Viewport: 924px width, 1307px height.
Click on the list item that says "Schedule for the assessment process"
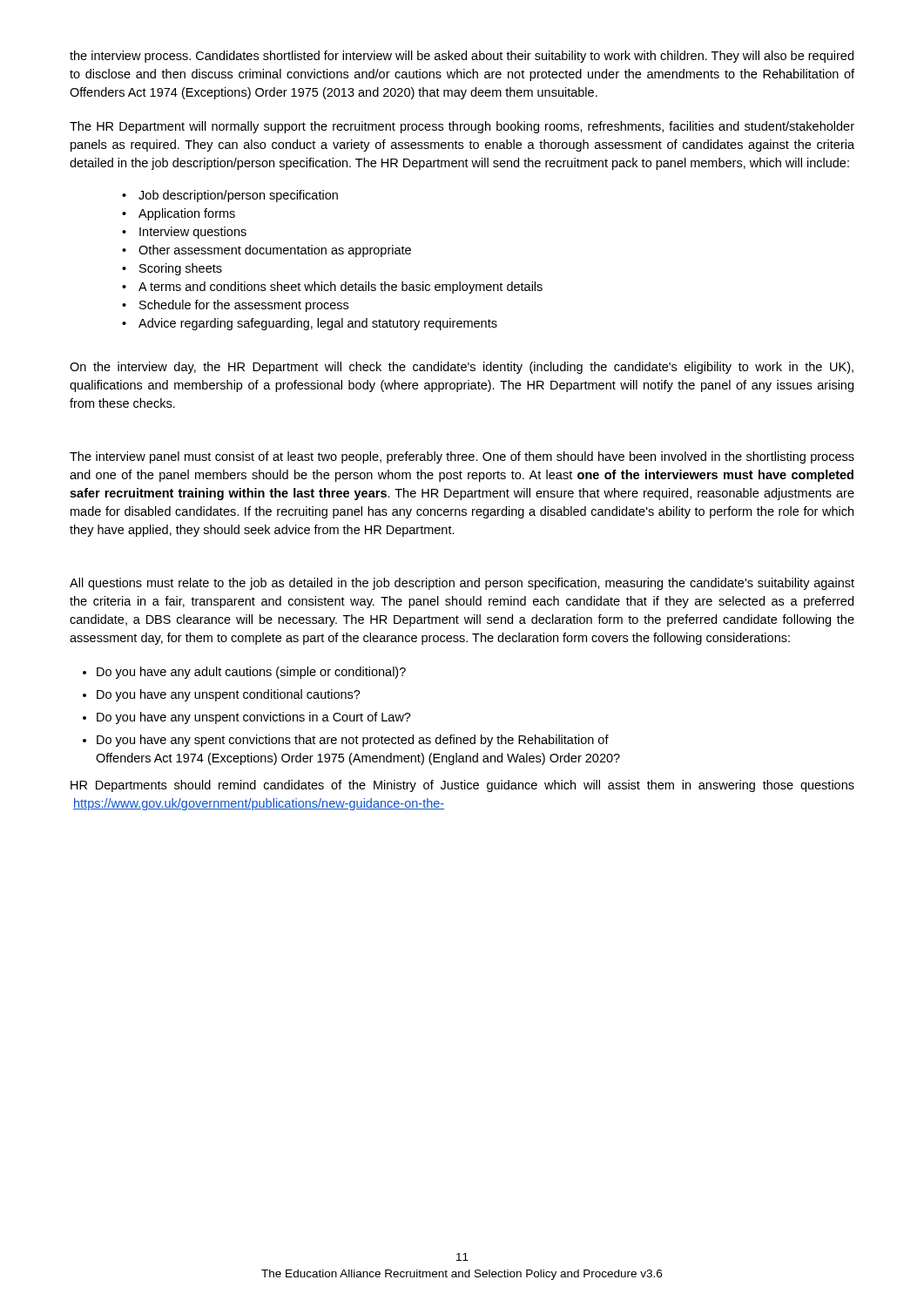pyautogui.click(x=244, y=305)
